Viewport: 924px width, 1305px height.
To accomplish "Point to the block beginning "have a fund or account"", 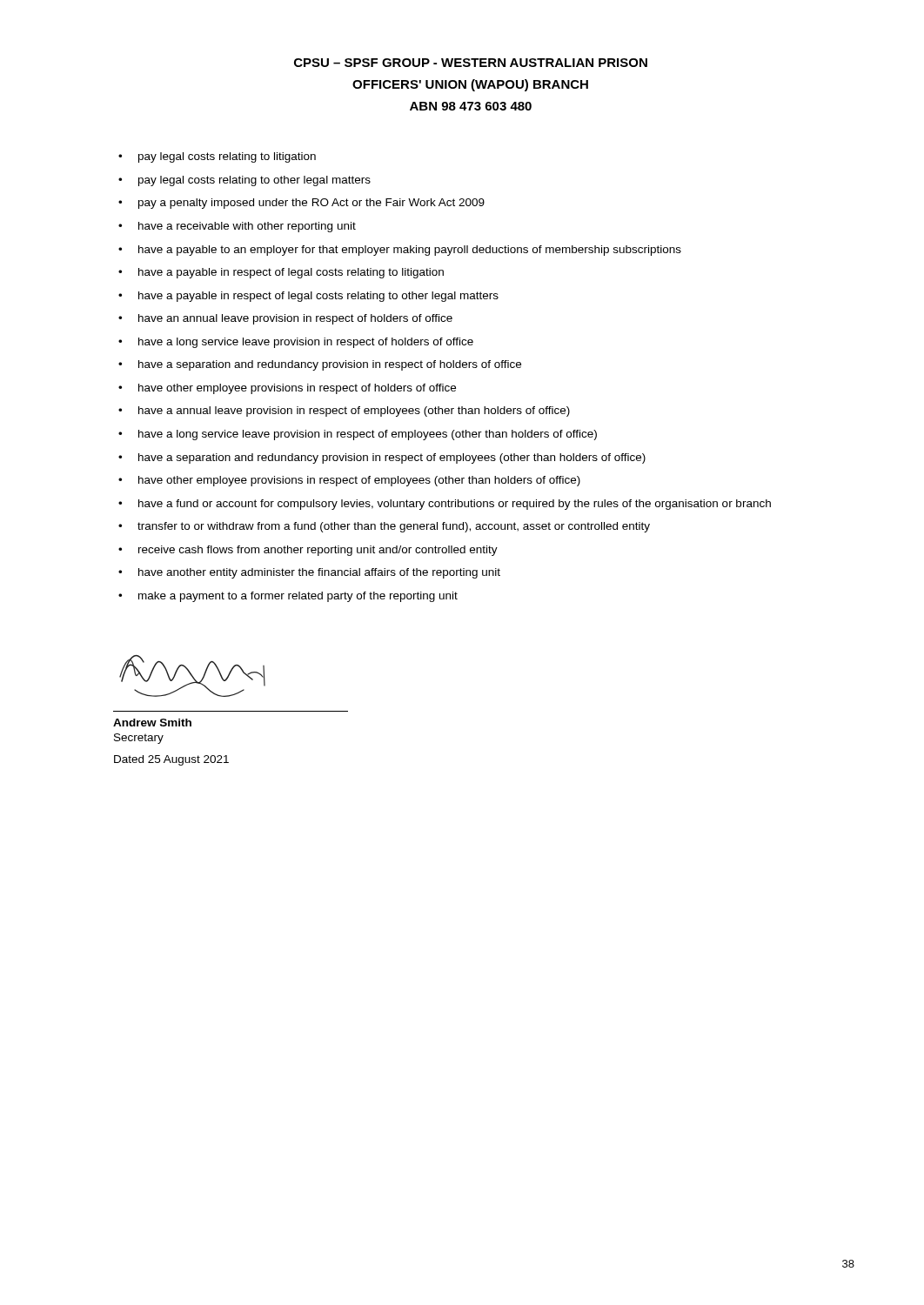I will tap(454, 503).
